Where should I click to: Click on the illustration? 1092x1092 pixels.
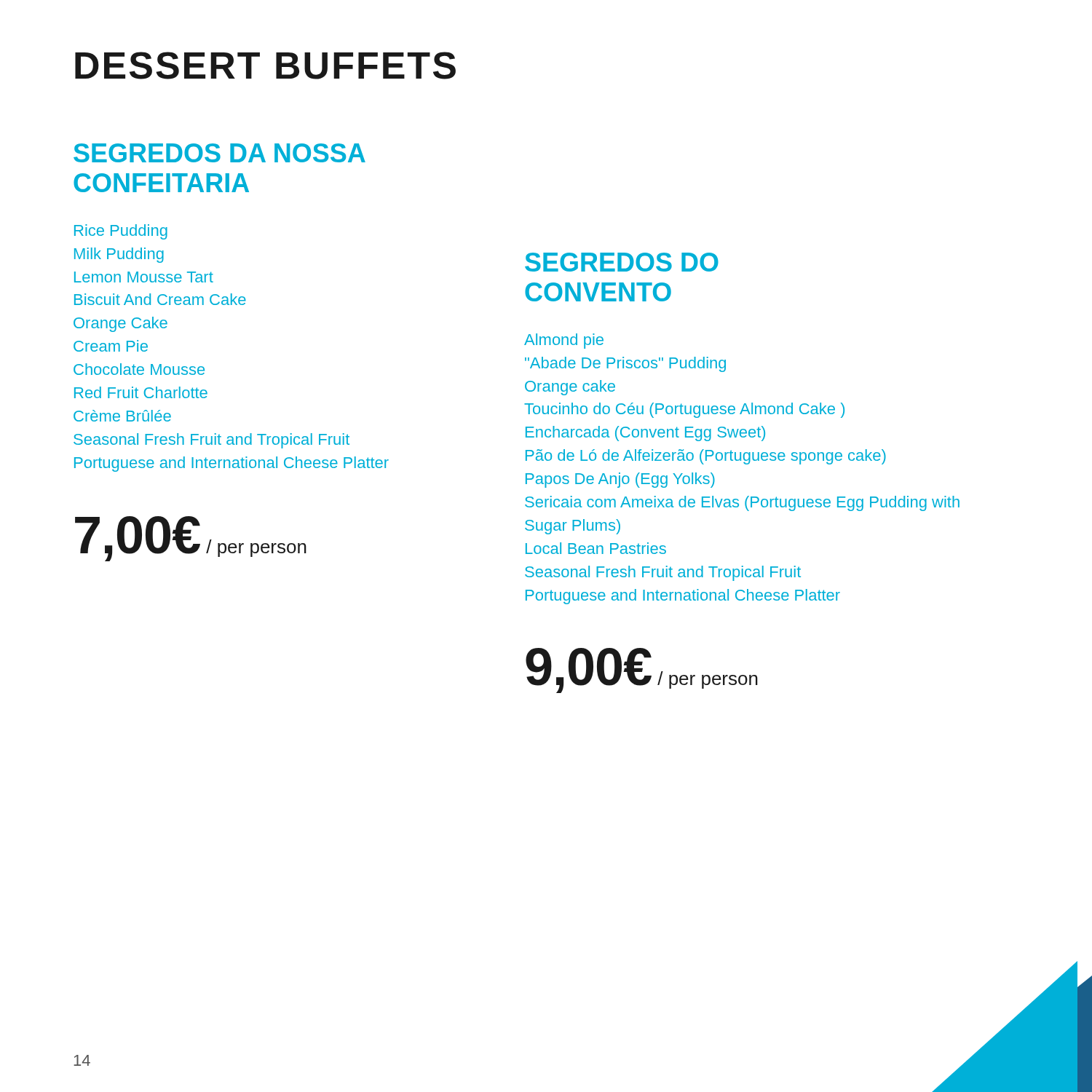click(x=990, y=1012)
